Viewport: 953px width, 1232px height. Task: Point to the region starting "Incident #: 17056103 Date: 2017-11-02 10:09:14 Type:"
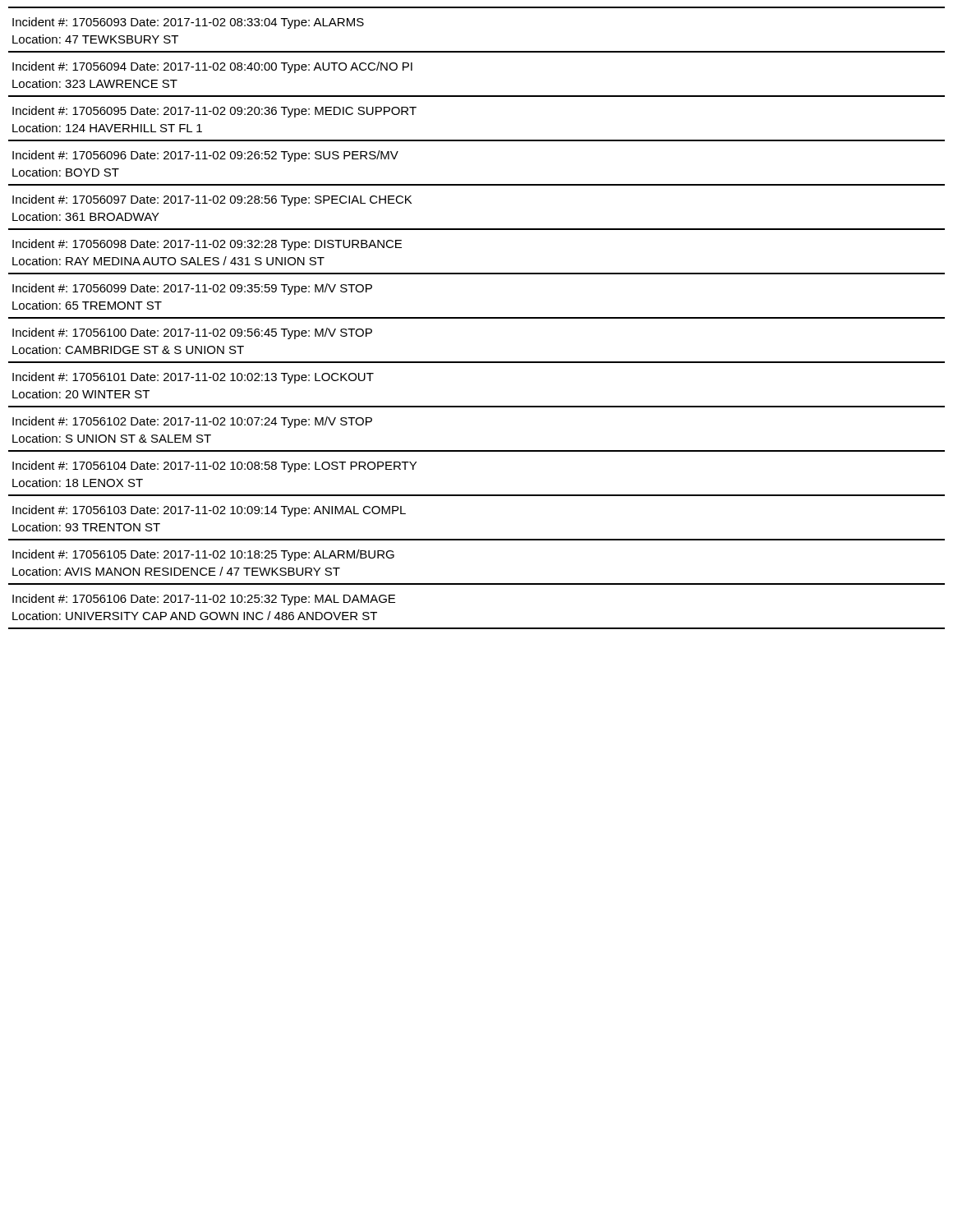(209, 511)
